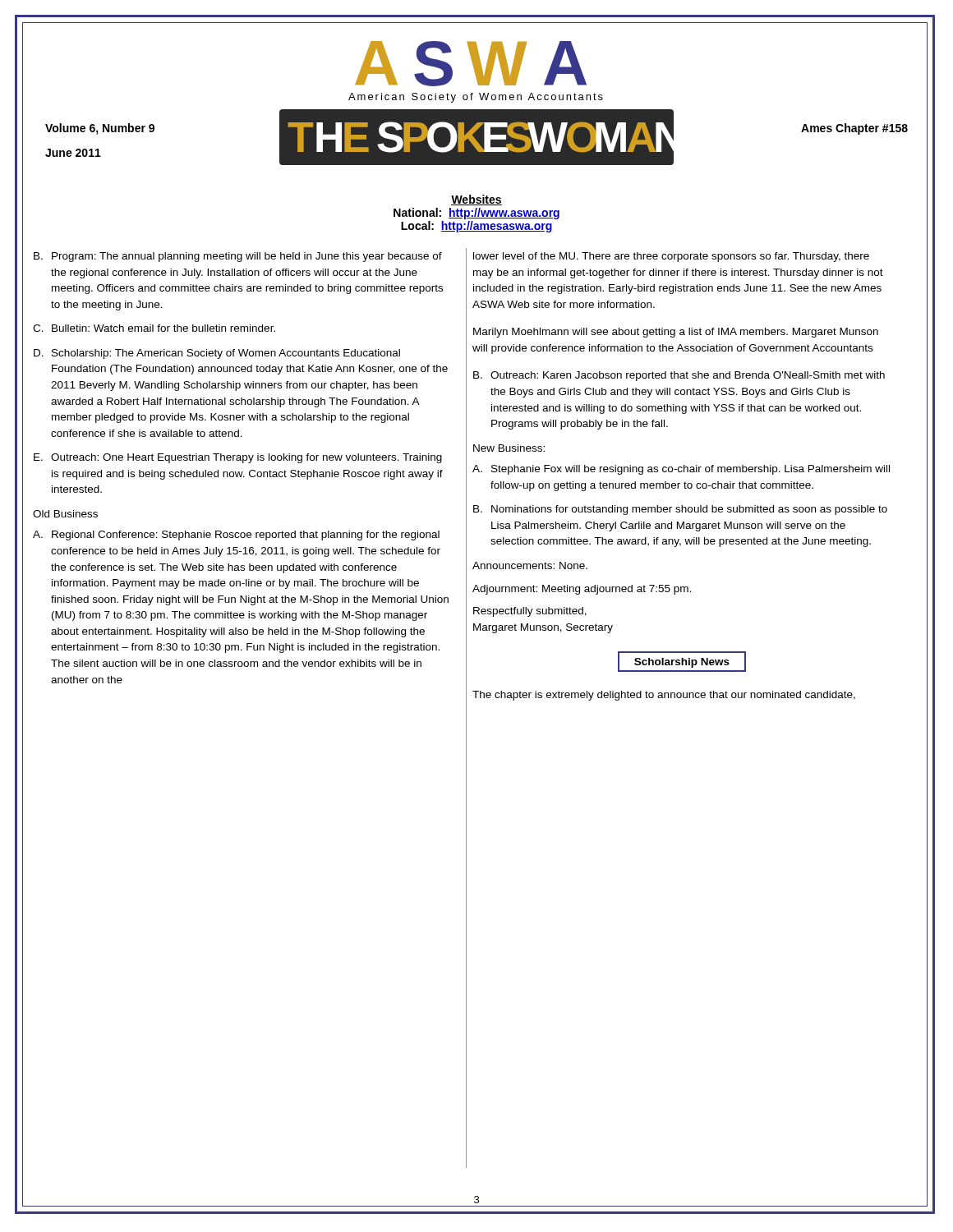
Task: Click on the text that reads "Respectfully submitted, Margaret Munson, Secretary"
Action: pos(543,619)
